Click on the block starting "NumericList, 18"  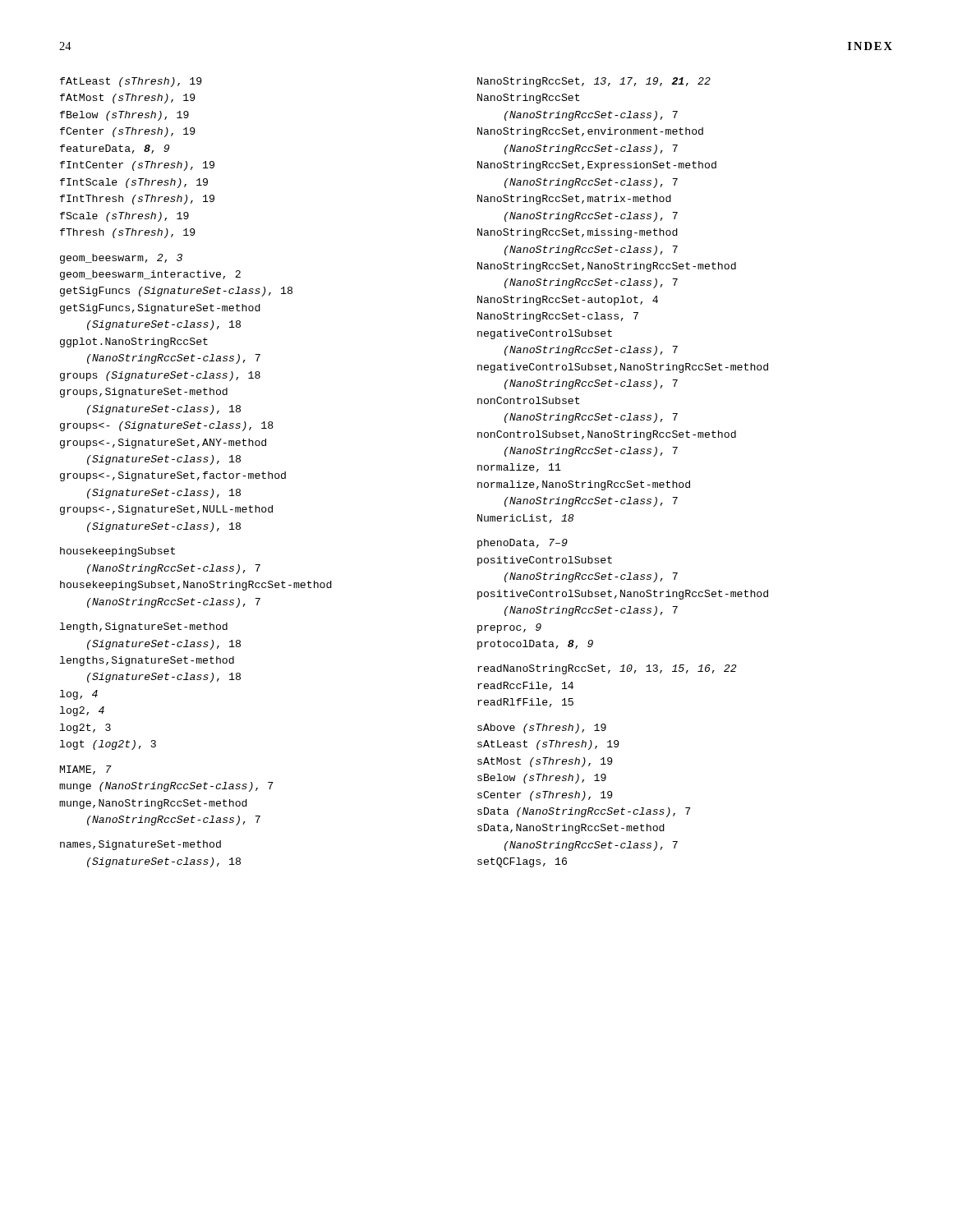[x=525, y=519]
